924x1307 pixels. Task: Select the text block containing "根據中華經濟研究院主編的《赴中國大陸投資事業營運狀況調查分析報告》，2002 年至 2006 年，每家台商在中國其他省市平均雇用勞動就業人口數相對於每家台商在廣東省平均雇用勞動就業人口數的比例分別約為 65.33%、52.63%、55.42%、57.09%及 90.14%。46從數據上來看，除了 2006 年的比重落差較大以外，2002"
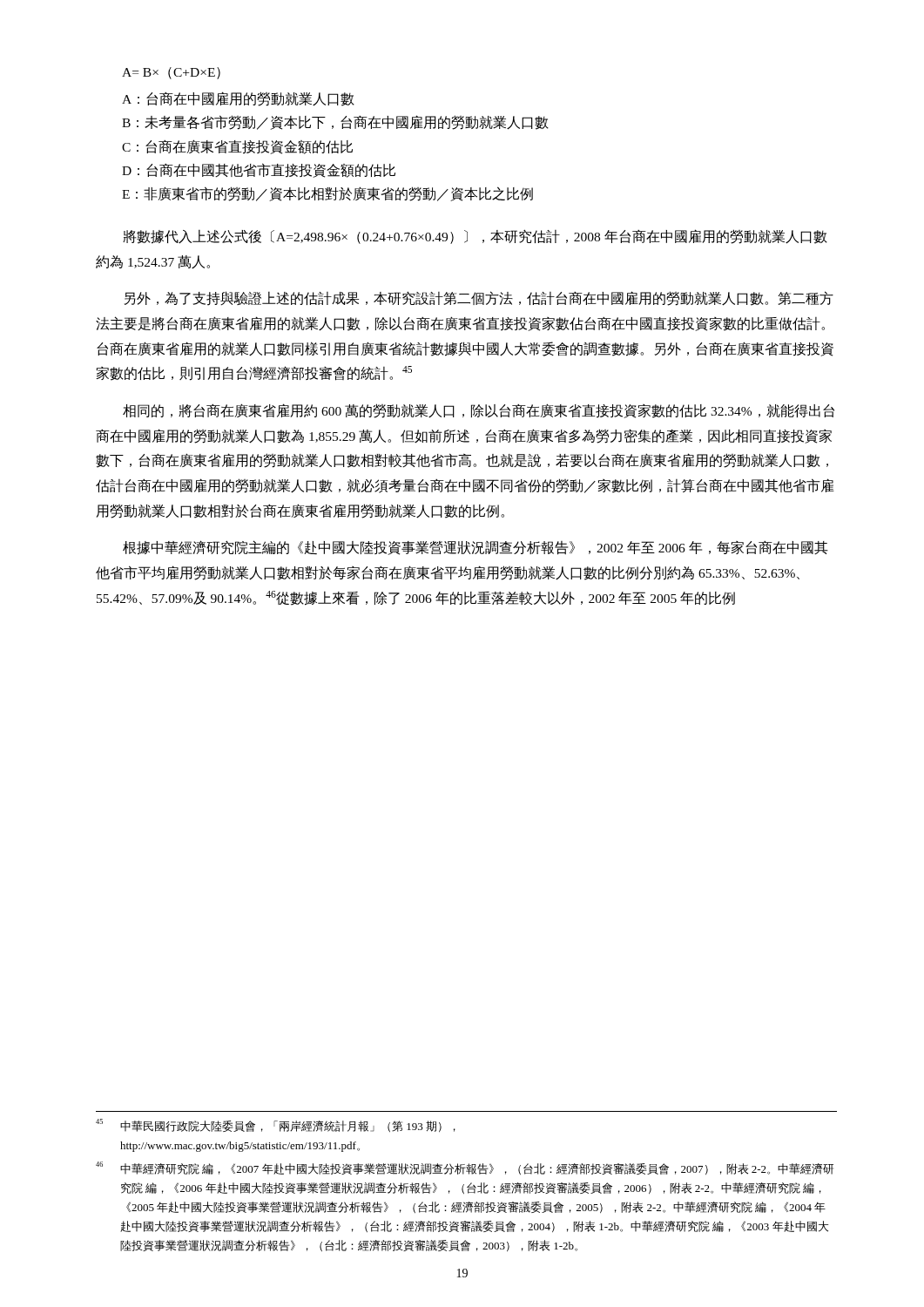[462, 573]
